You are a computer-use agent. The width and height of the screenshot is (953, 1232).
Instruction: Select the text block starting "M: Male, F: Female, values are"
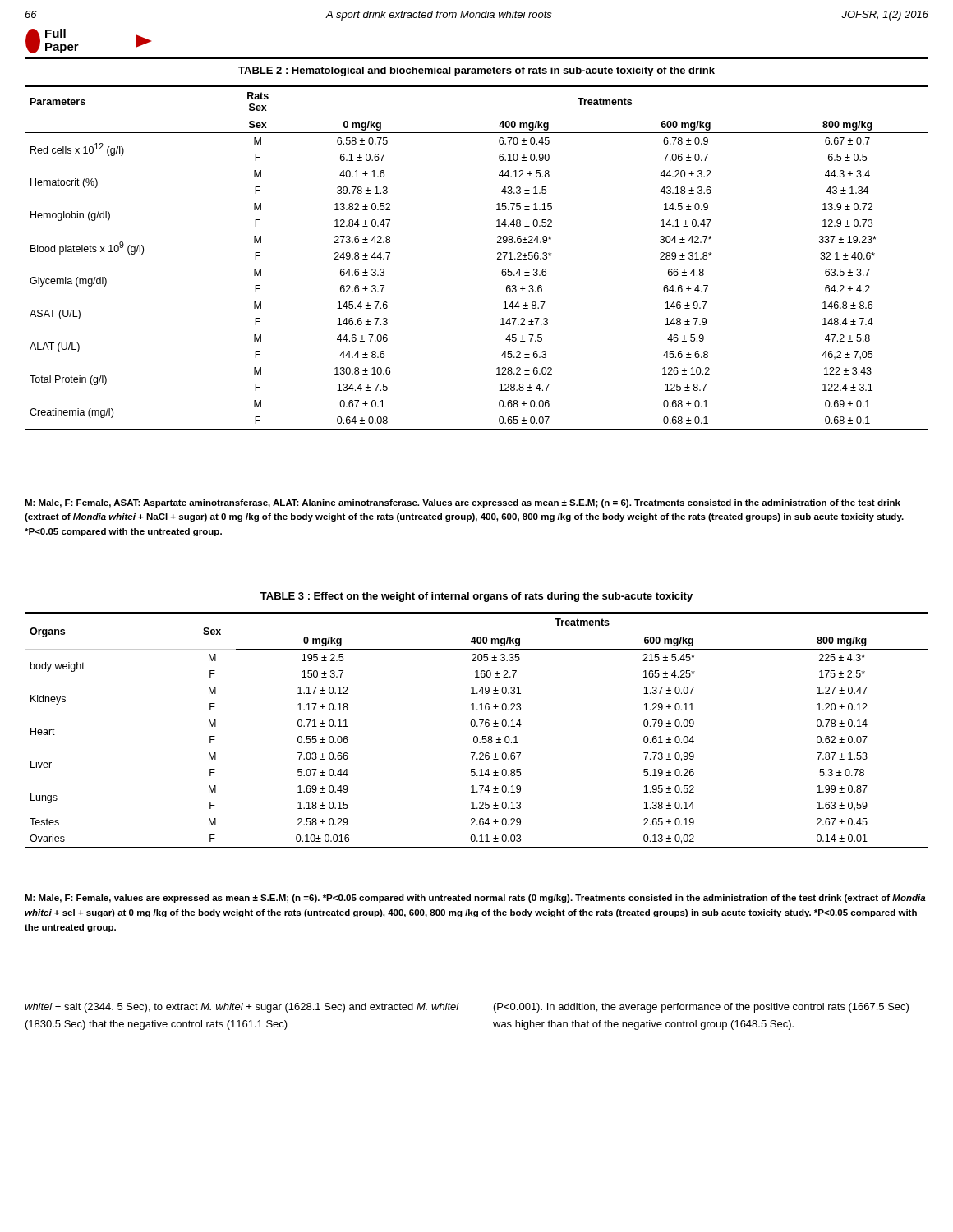(475, 912)
